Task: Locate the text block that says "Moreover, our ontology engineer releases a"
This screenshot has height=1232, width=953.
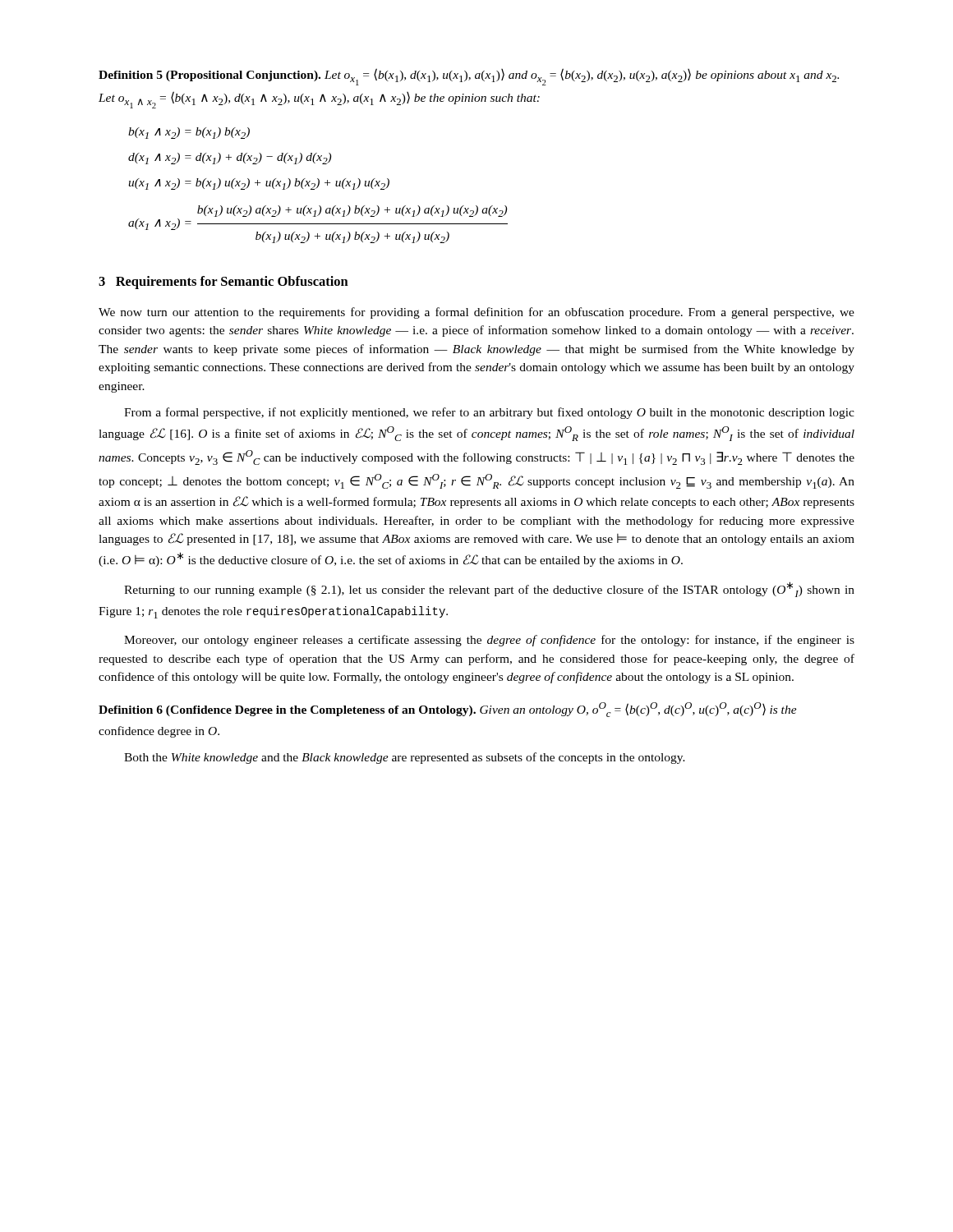Action: coord(476,658)
